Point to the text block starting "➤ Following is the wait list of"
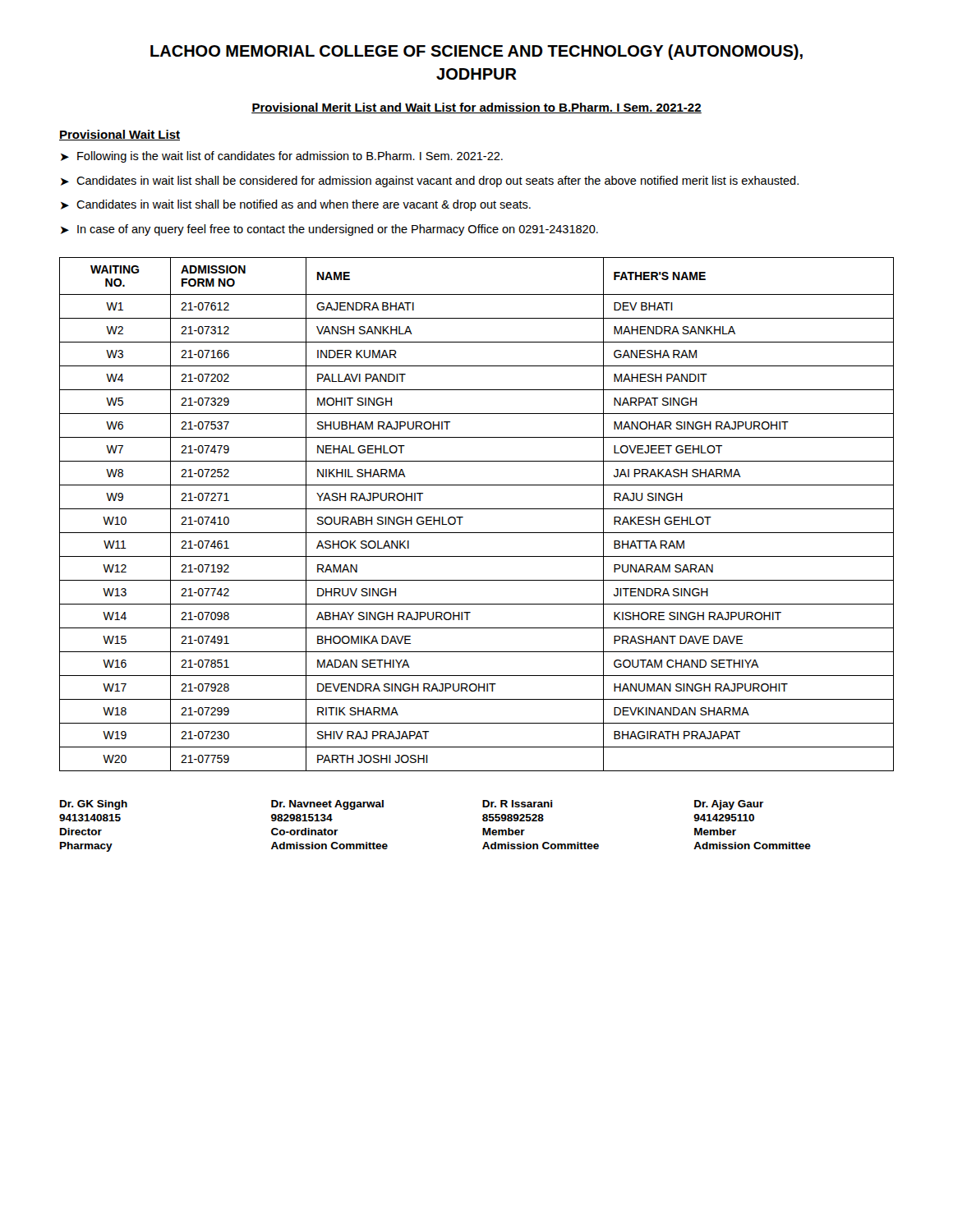Screen dimensions: 1232x953 pos(476,157)
